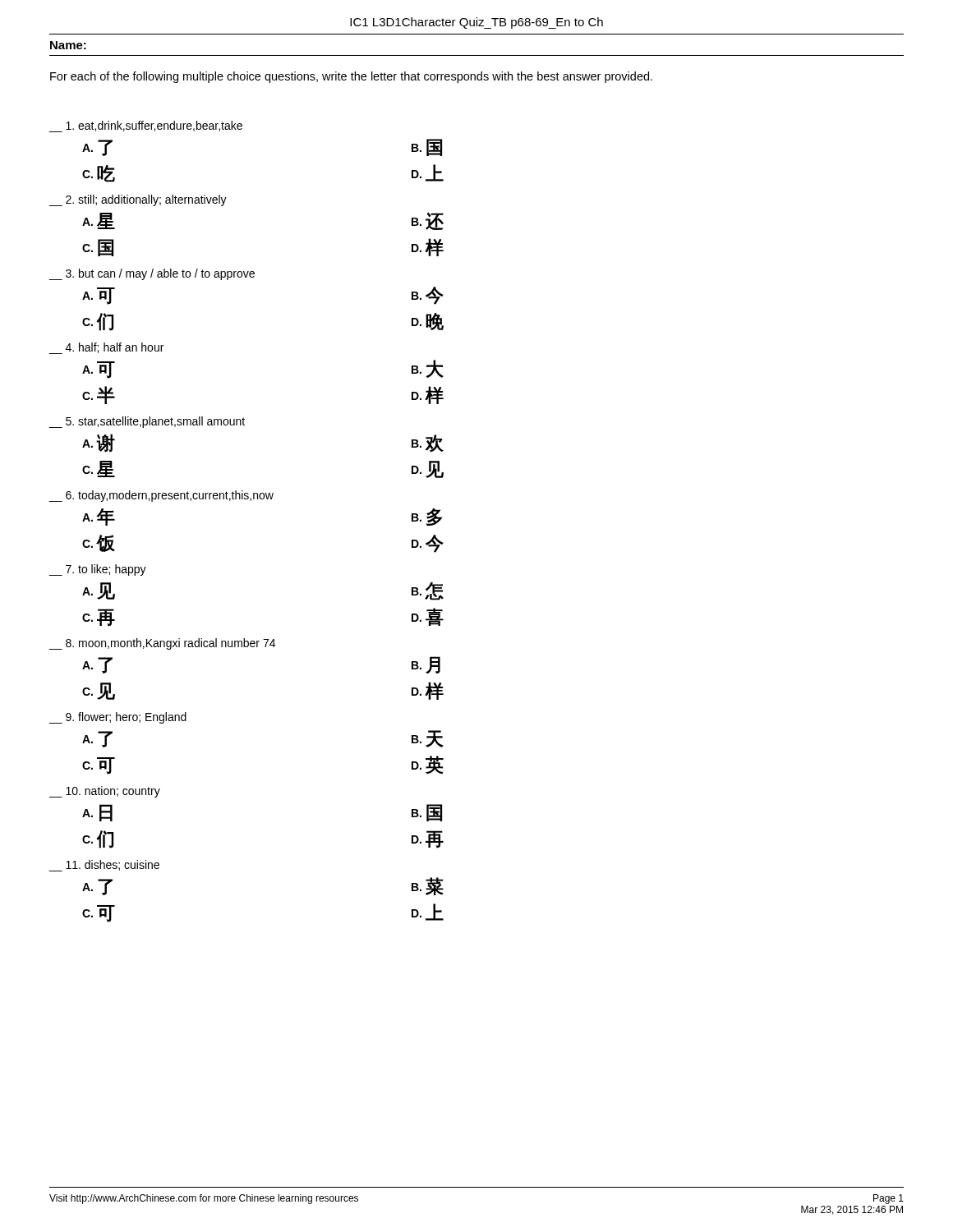Select the list item containing "__ 6. today,modern,present,current,this,now A. 年 B. 多"
This screenshot has height=1232, width=953.
tap(161, 496)
